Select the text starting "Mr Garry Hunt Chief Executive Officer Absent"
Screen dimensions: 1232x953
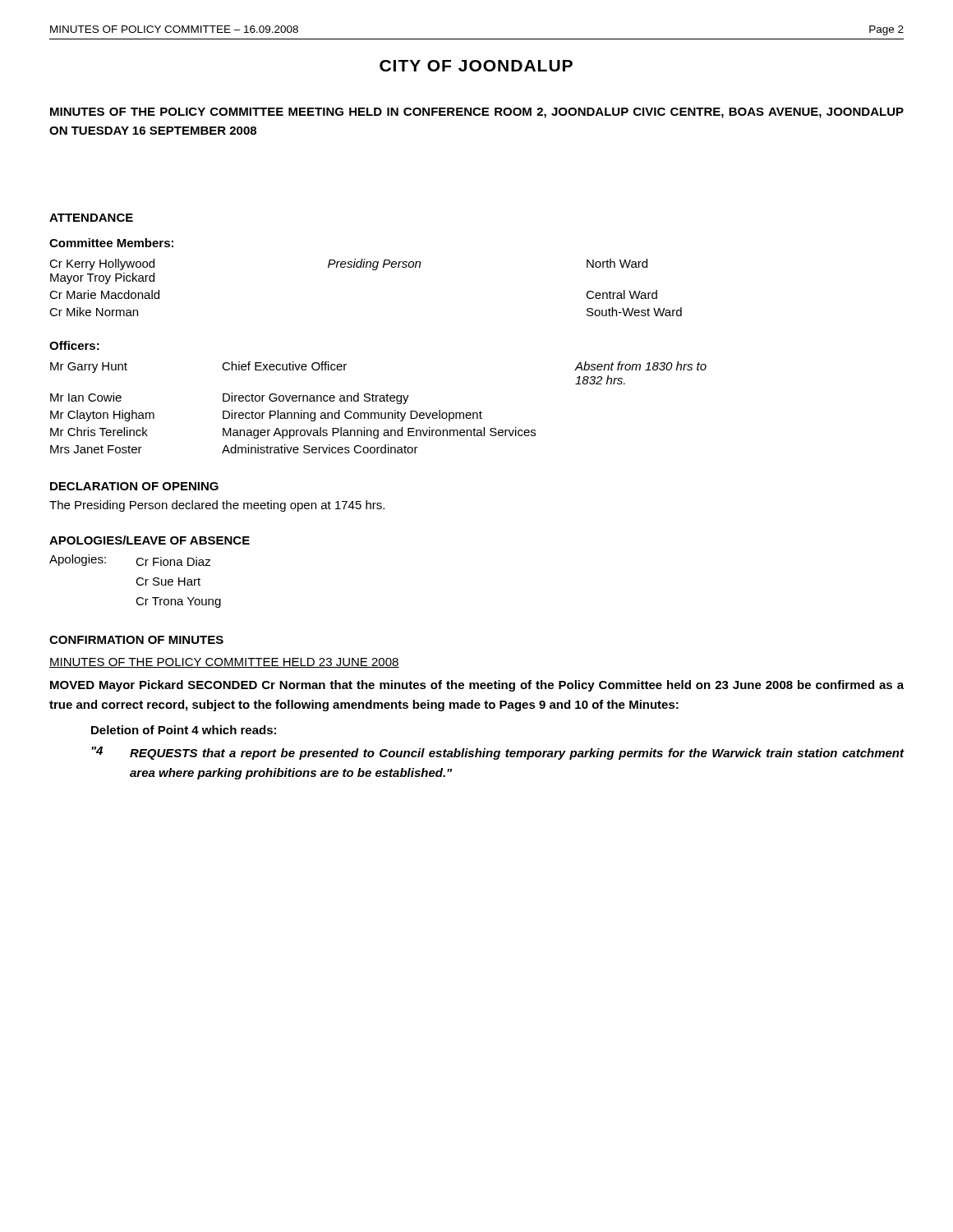point(476,407)
